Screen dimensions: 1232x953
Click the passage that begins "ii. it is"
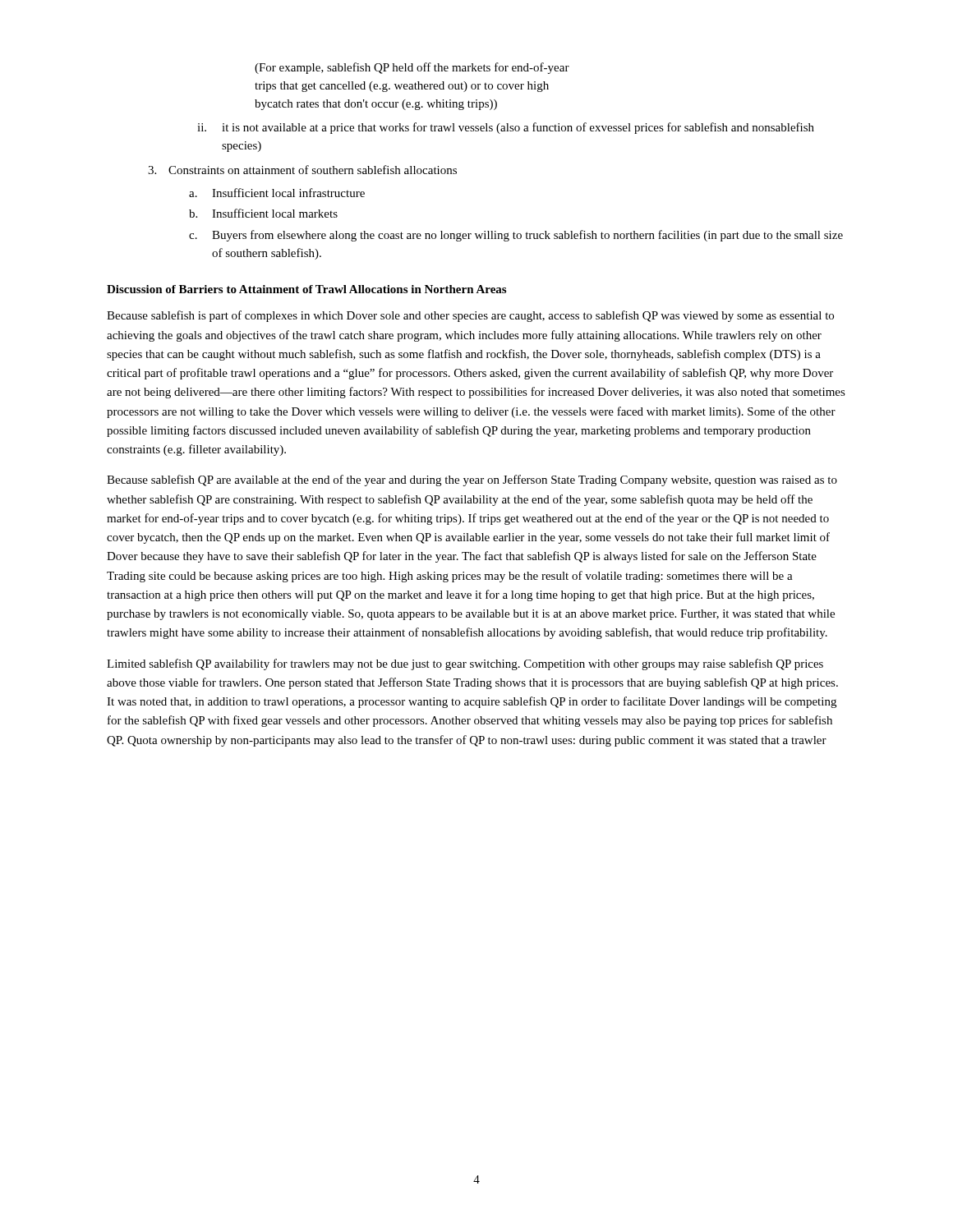522,137
